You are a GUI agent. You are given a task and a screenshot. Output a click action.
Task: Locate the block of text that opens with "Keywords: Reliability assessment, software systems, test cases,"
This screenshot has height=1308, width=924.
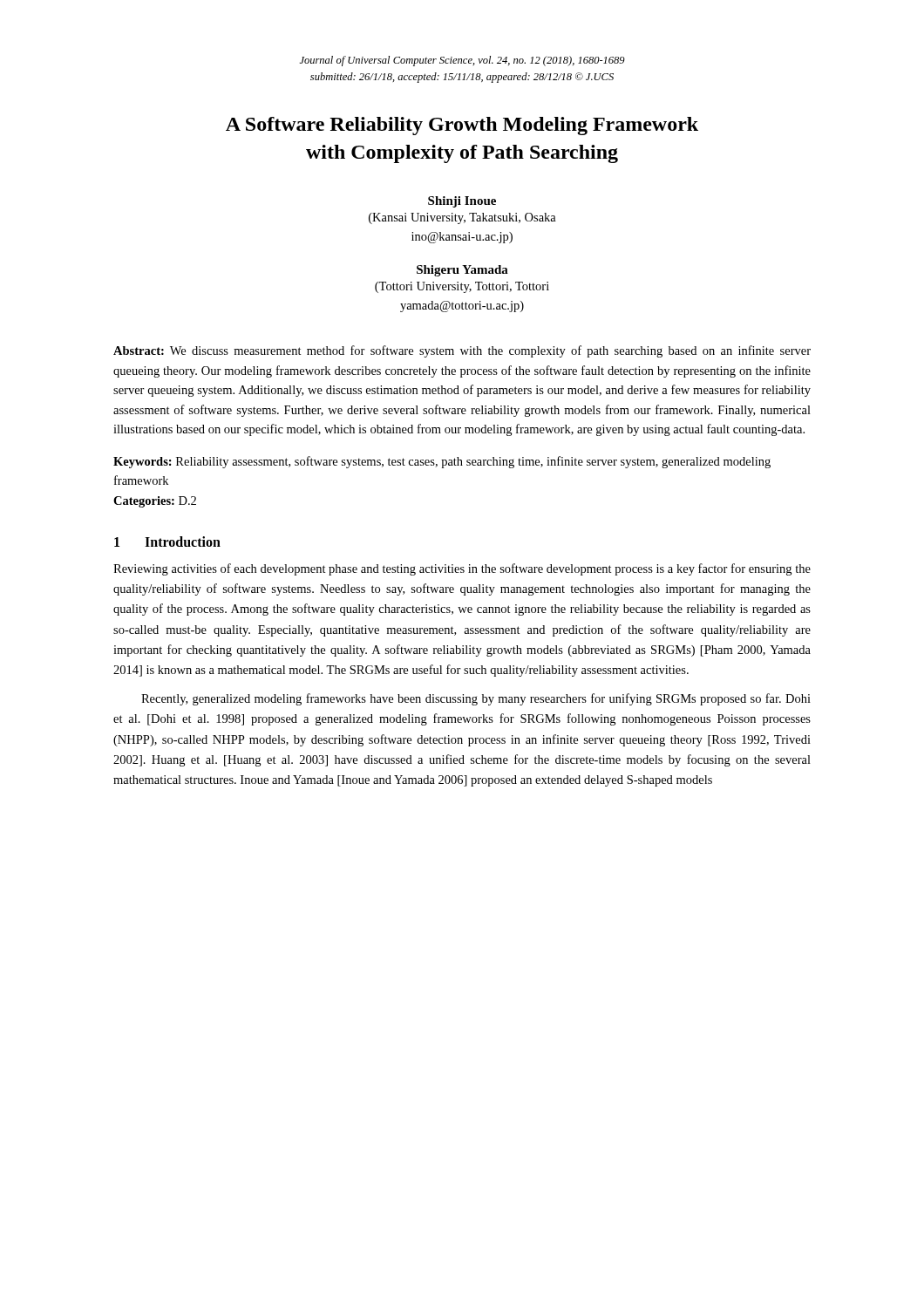(x=442, y=462)
